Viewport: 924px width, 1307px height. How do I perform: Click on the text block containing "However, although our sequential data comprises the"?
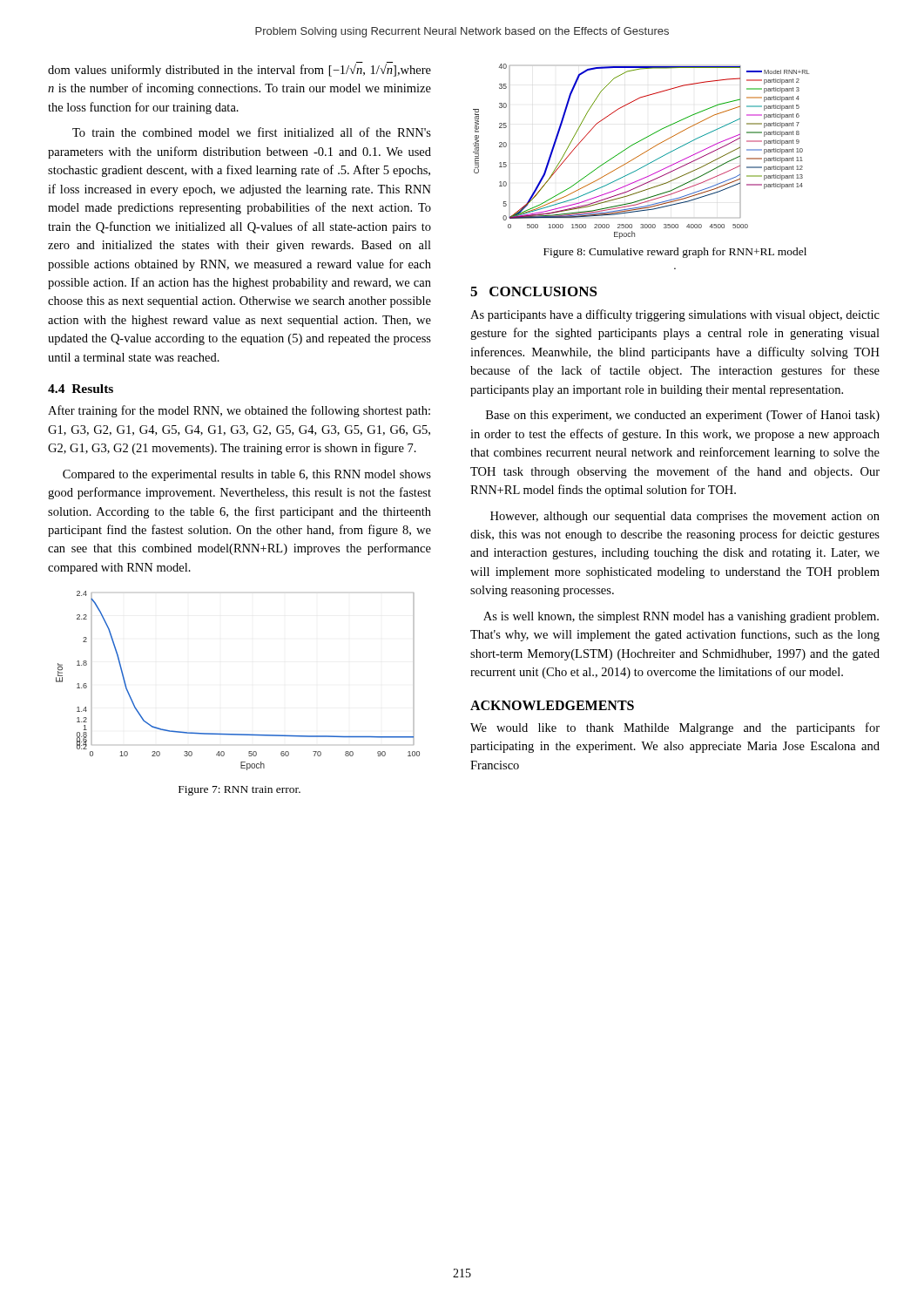(x=675, y=553)
